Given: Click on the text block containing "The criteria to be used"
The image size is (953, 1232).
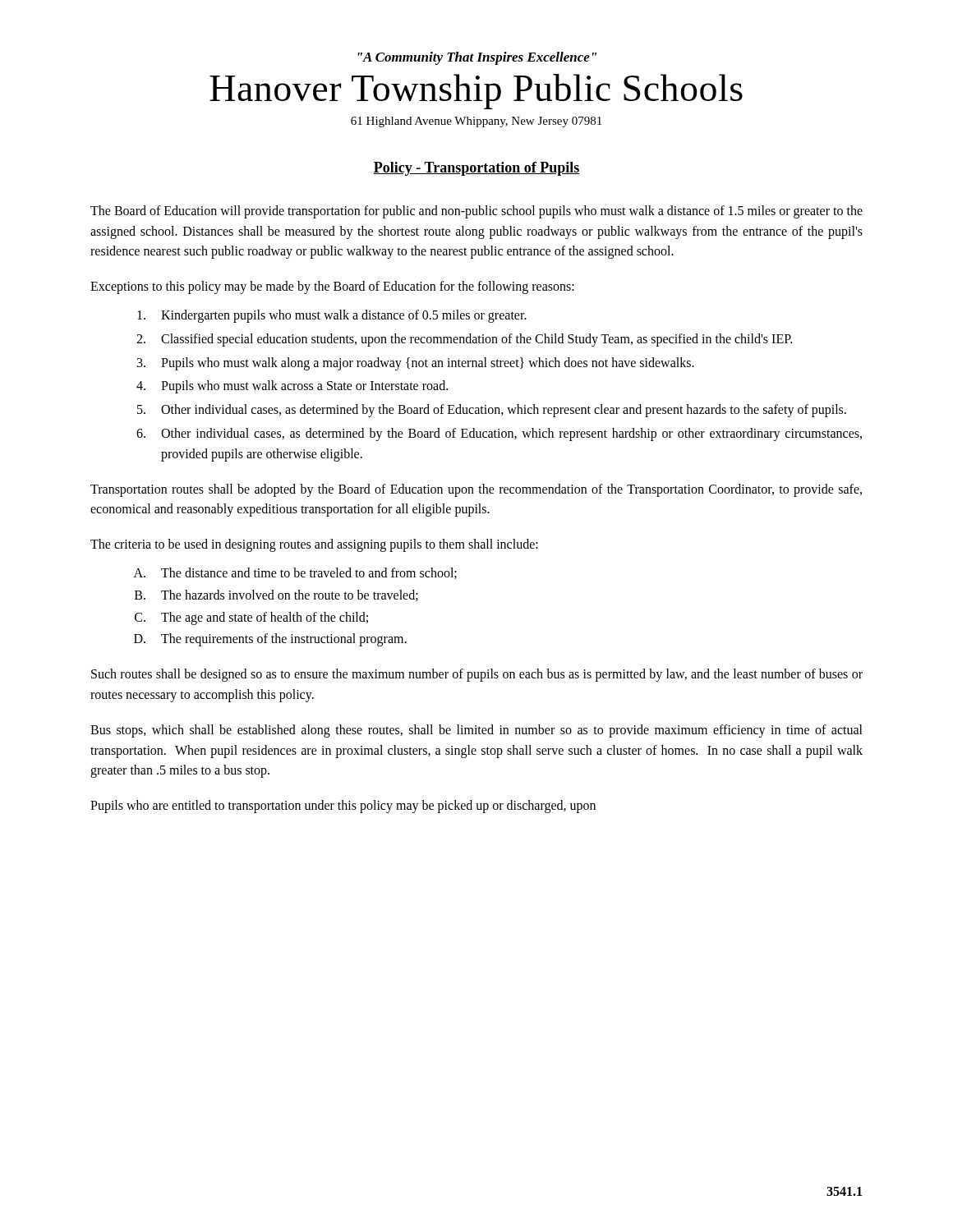Looking at the screenshot, I should click(314, 544).
